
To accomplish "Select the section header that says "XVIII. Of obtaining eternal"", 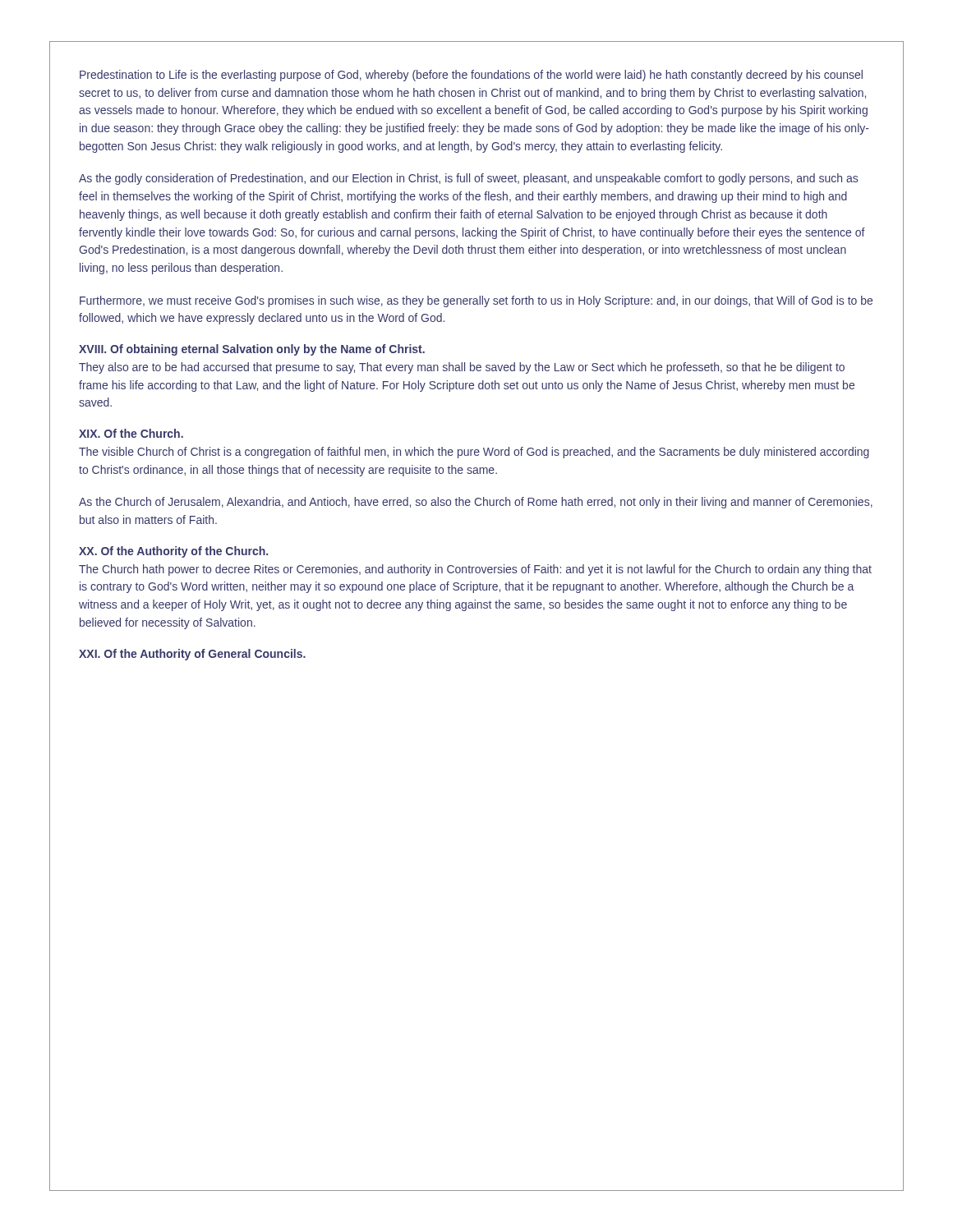I will [252, 349].
